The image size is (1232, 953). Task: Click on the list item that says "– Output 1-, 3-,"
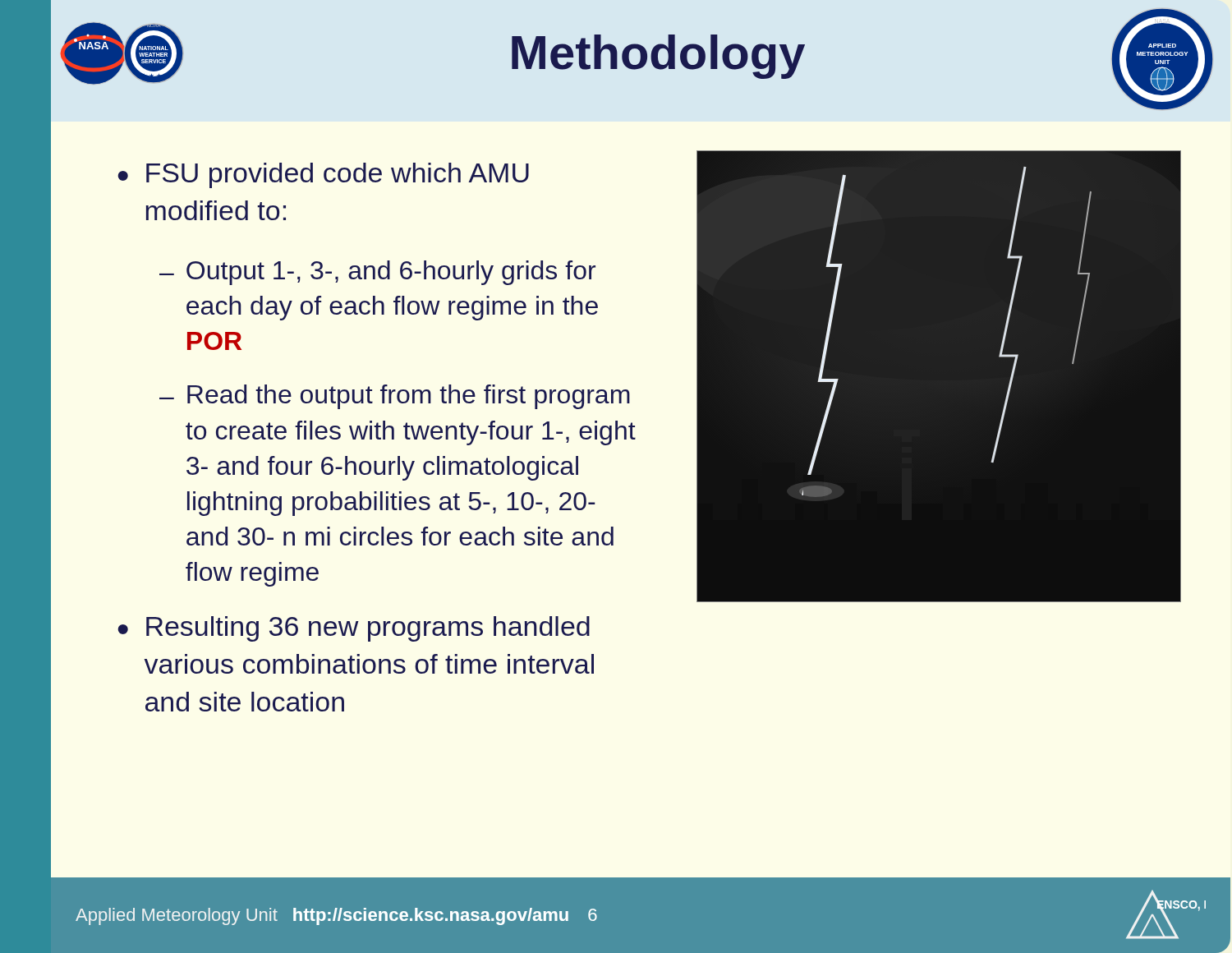379,306
